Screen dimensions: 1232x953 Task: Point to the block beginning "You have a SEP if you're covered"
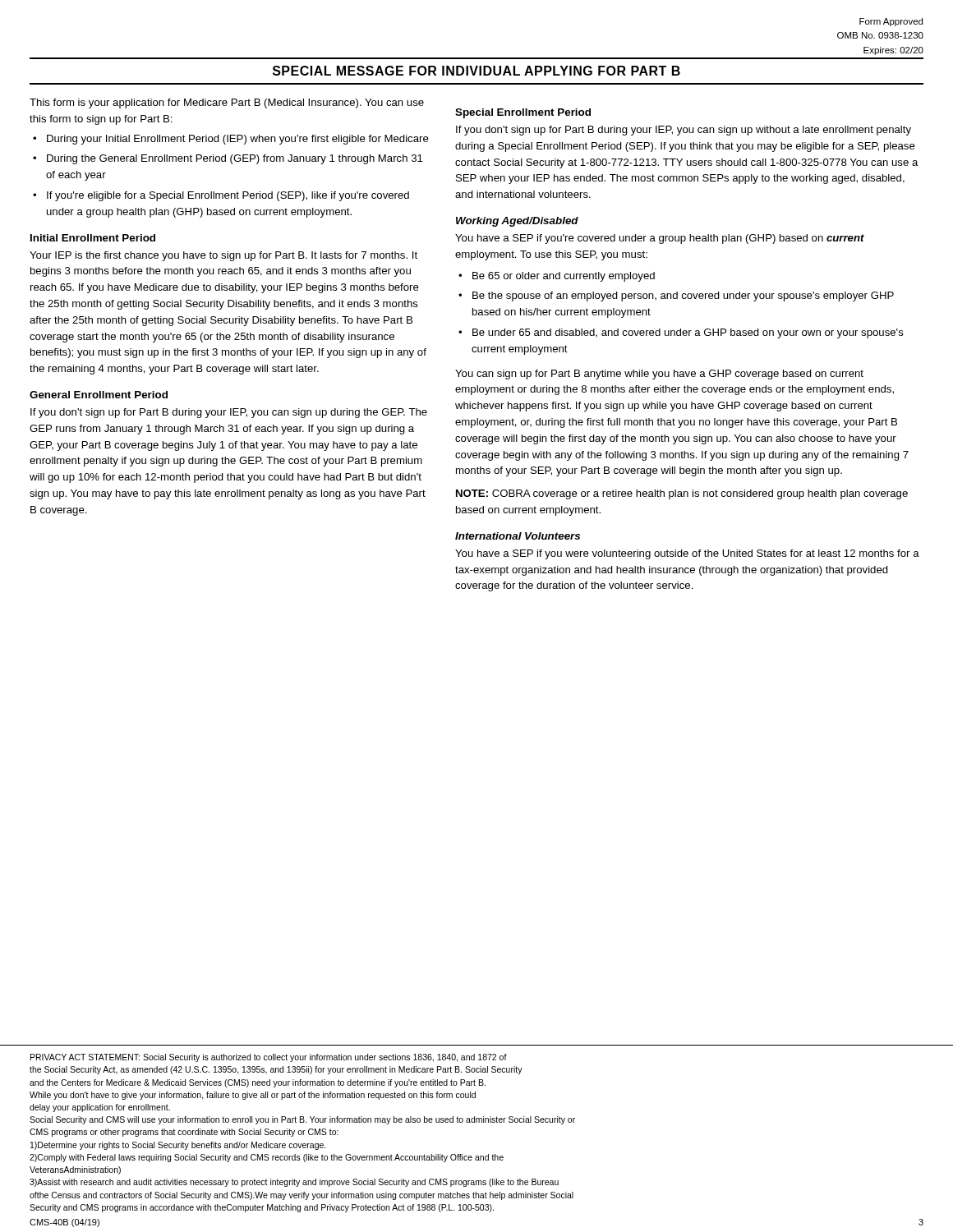point(659,246)
